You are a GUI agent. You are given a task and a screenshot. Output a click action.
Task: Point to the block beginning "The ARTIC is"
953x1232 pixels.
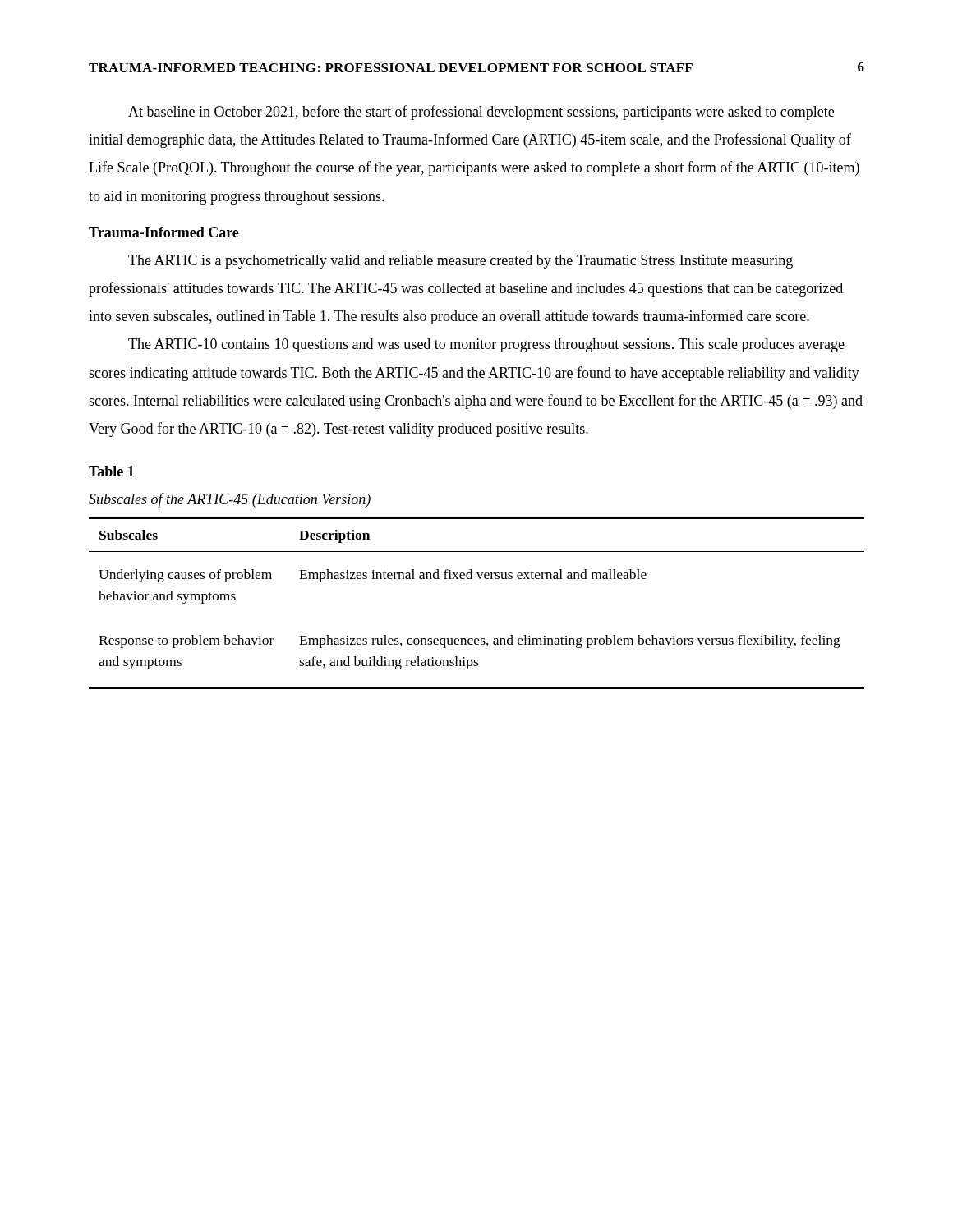(476, 288)
